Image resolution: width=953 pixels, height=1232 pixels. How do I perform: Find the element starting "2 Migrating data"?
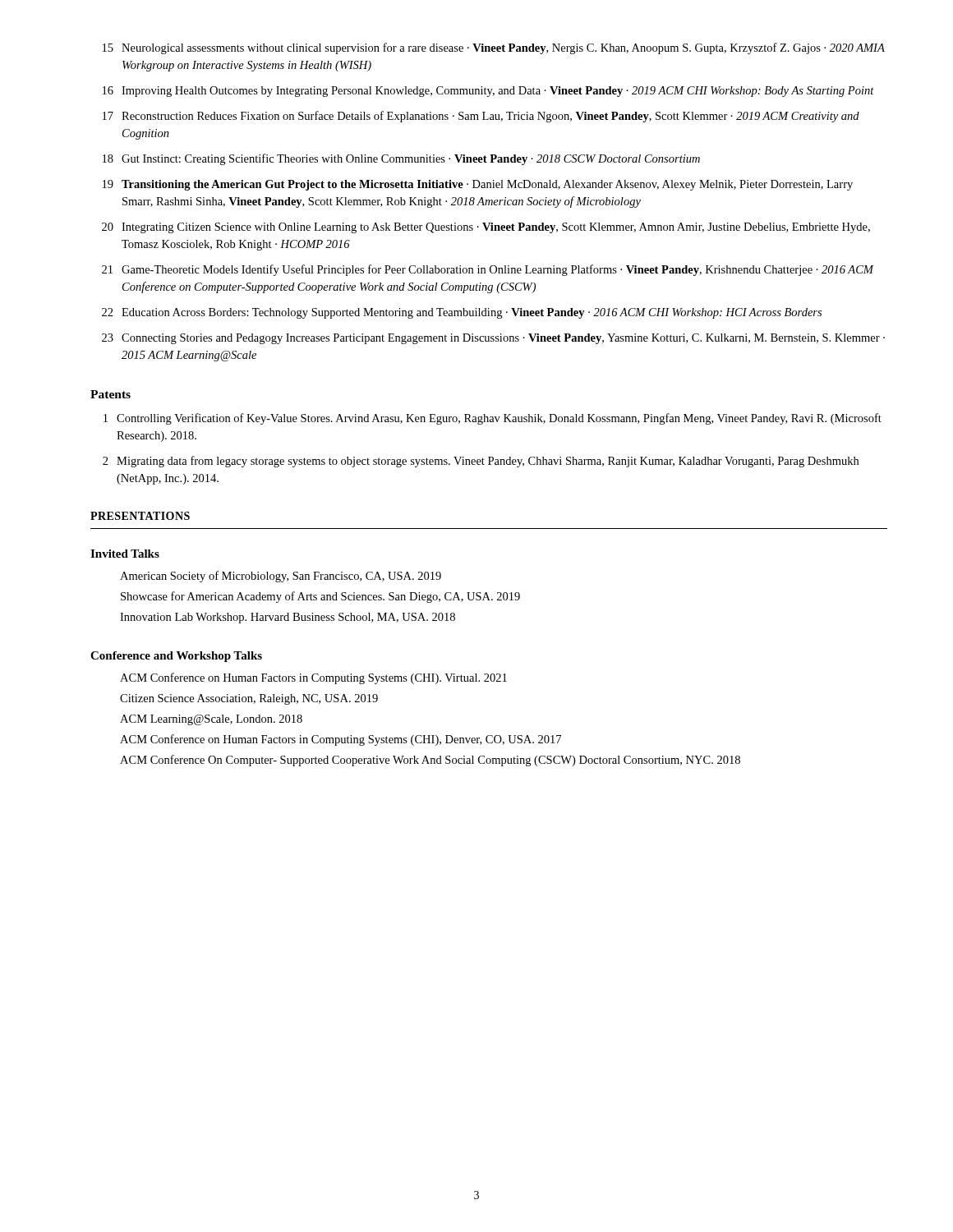click(x=489, y=470)
